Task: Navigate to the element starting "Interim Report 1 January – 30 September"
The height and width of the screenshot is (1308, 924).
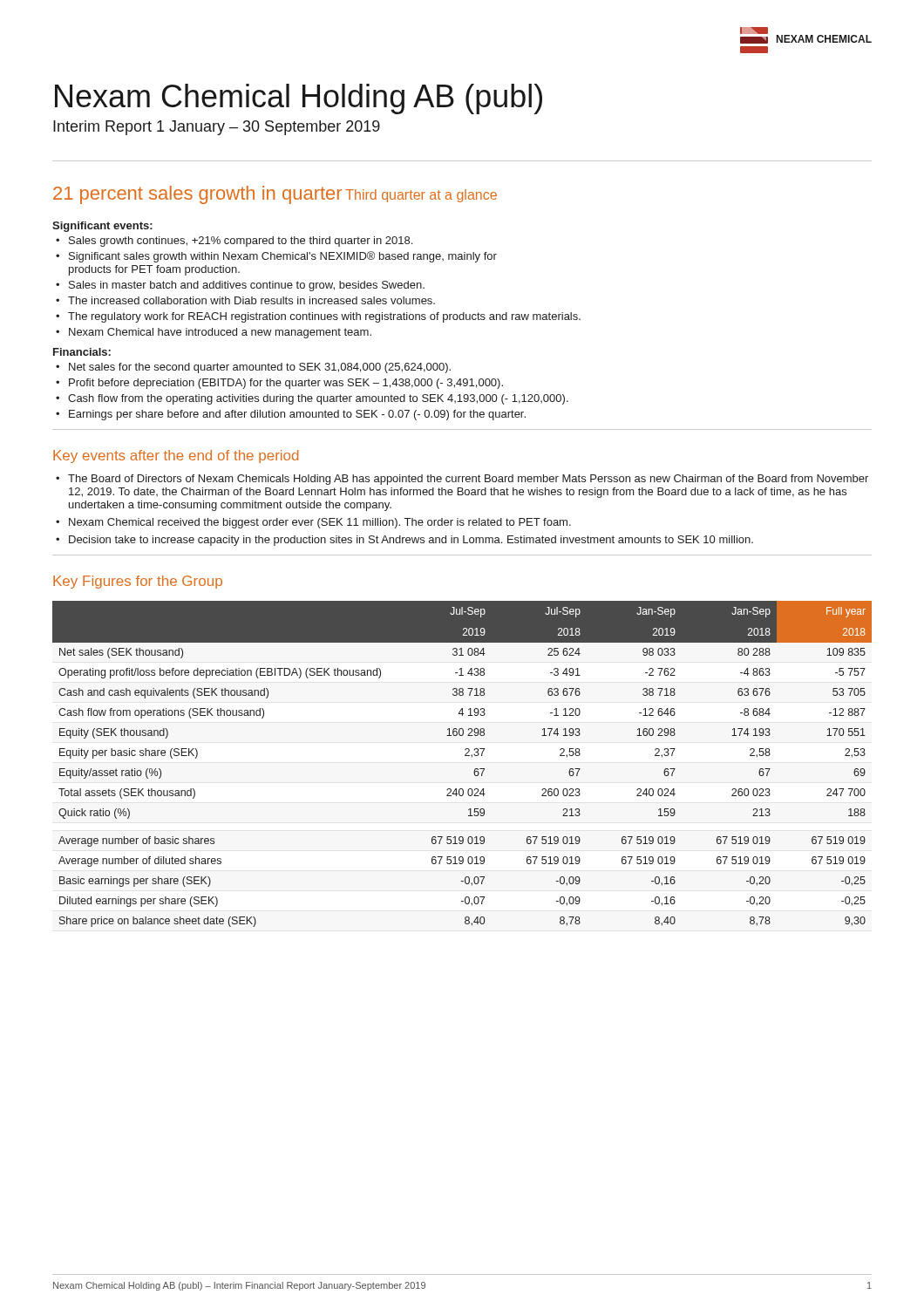Action: [x=216, y=127]
